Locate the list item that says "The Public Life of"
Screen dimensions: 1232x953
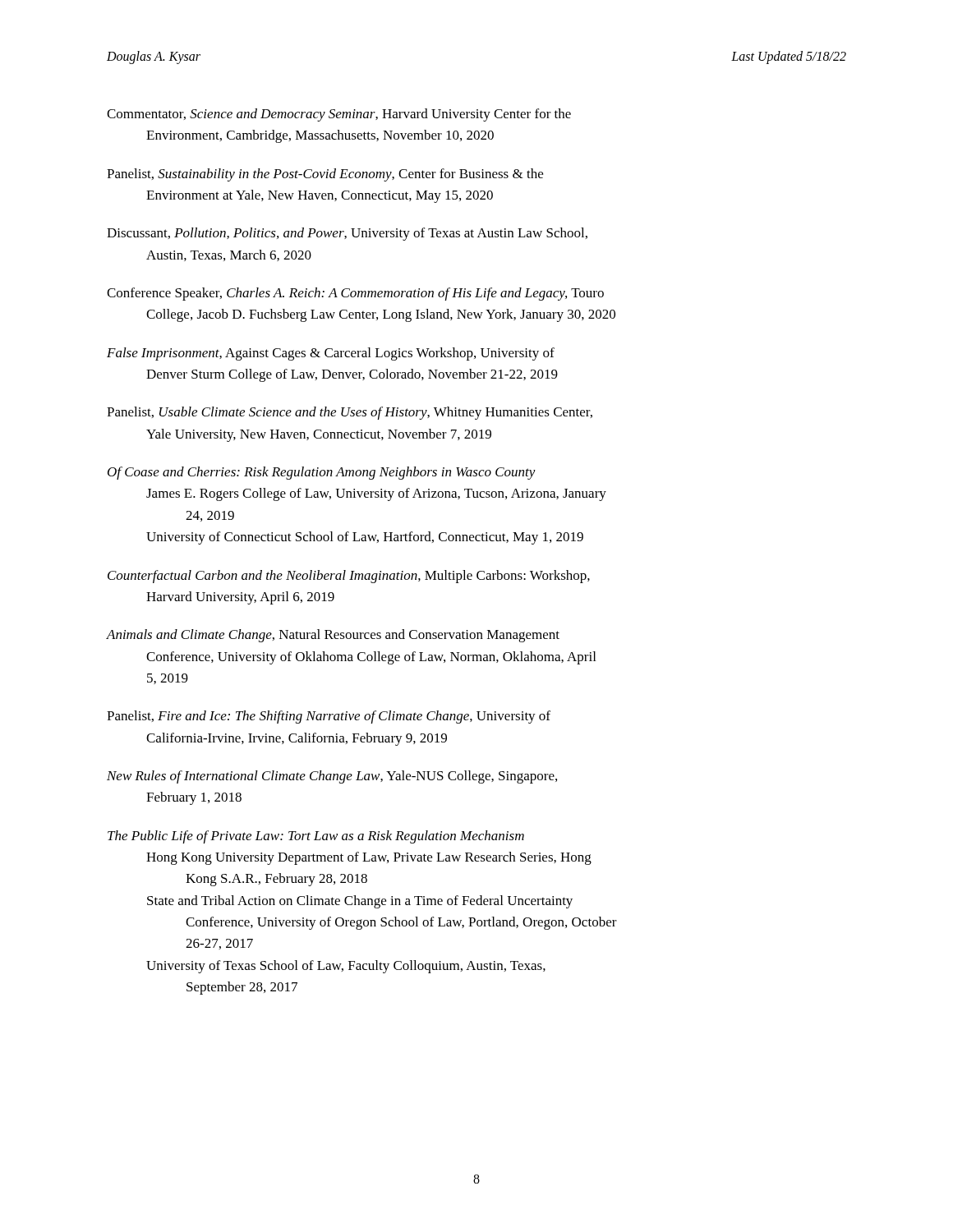(x=476, y=912)
